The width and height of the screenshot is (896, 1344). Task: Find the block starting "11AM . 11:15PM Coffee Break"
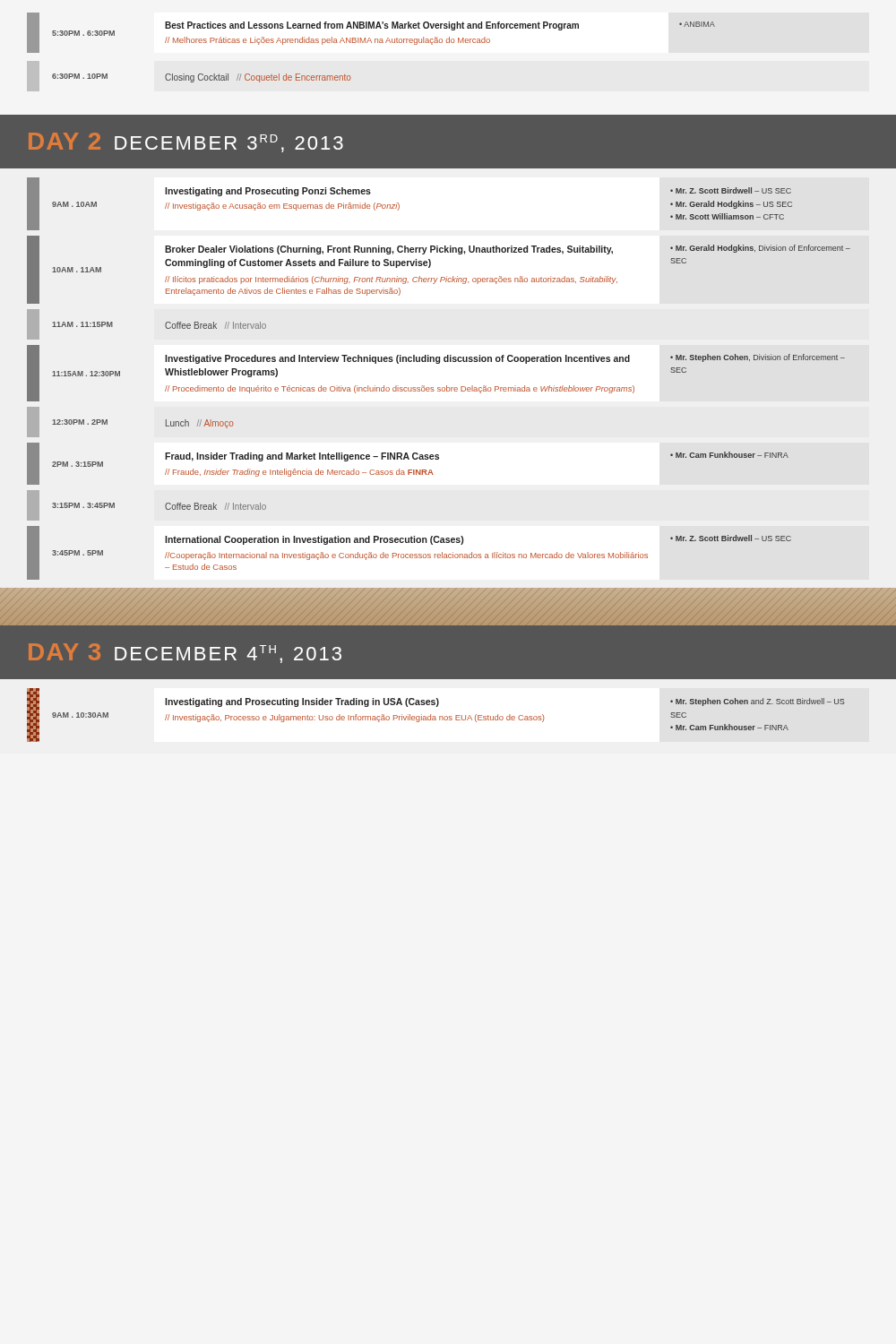33,324
